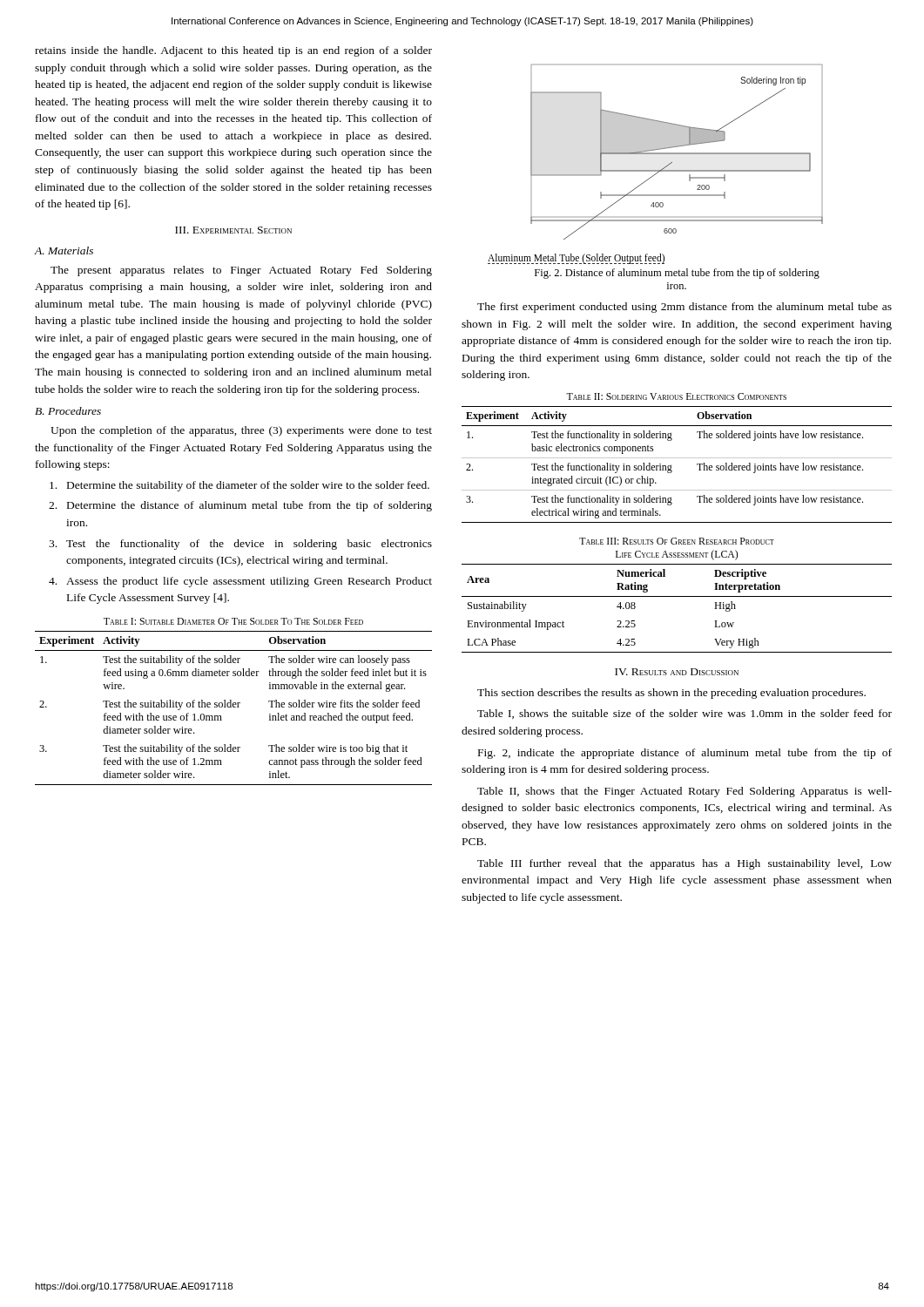Image resolution: width=924 pixels, height=1307 pixels.
Task: Click on the text starting "Table I: Suitable"
Action: tap(233, 621)
